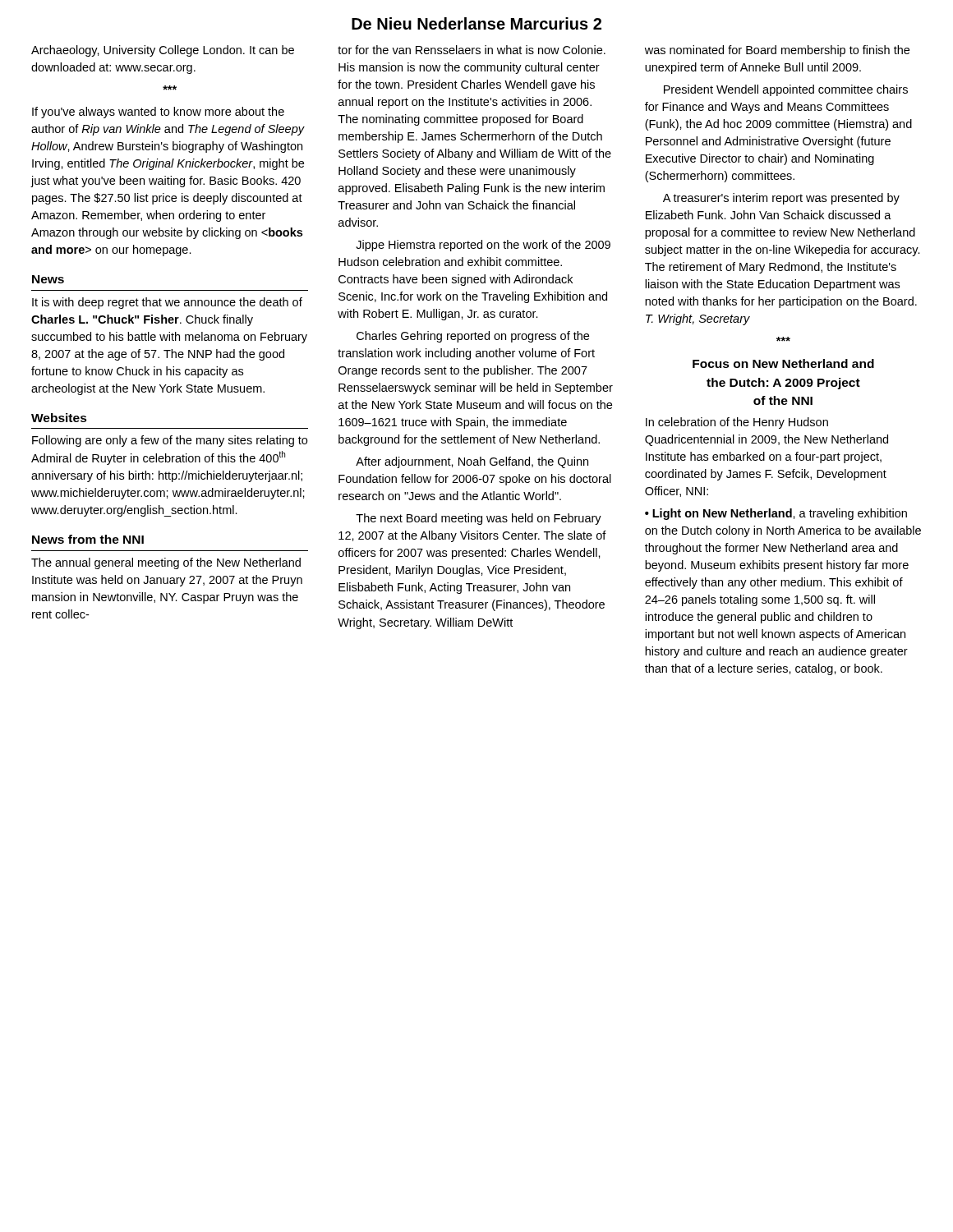953x1232 pixels.
Task: Find the region starting "Archaeology, University College"
Action: (170, 150)
